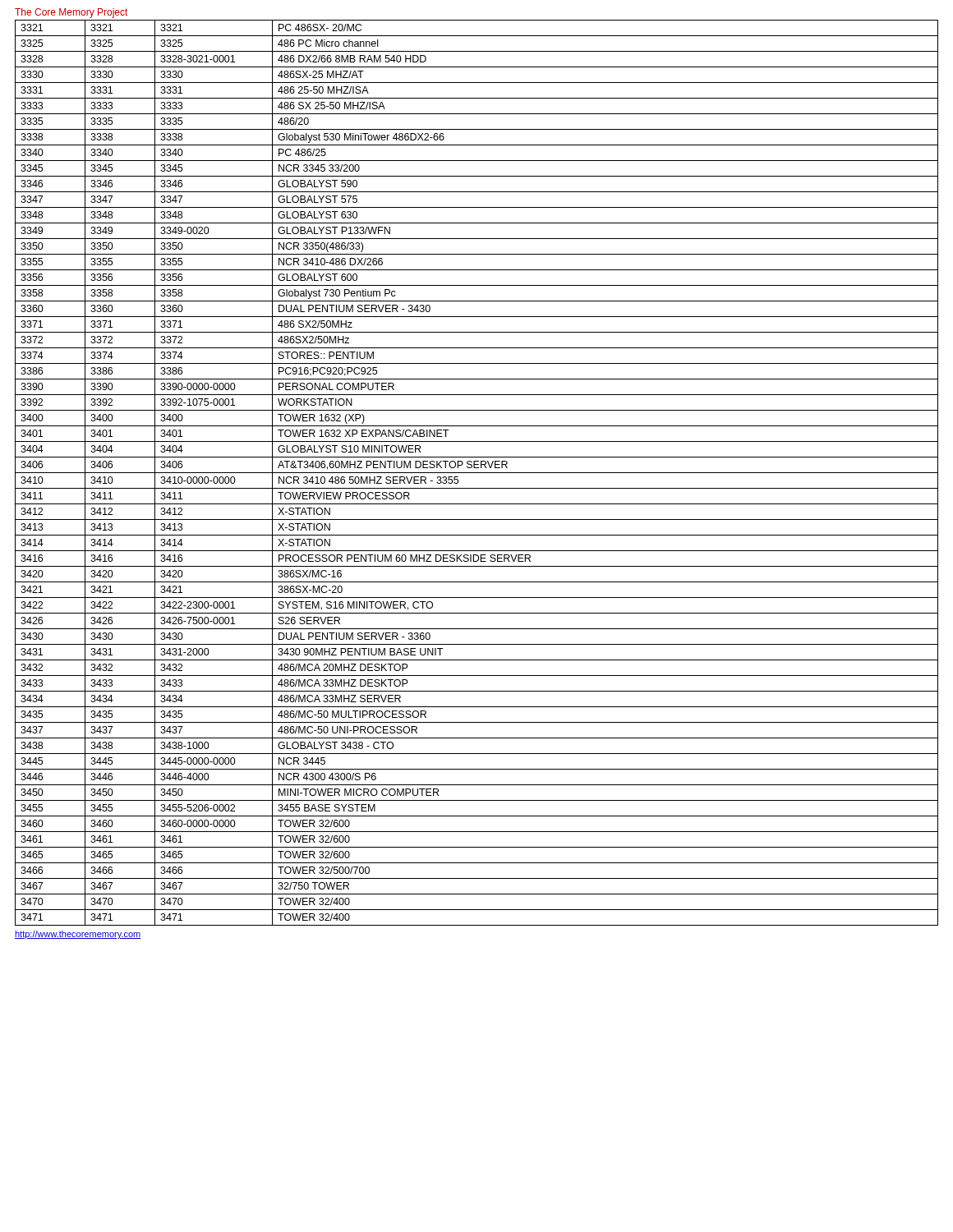
Task: Find the table that mentions "TOWER 32/600"
Action: coord(476,473)
